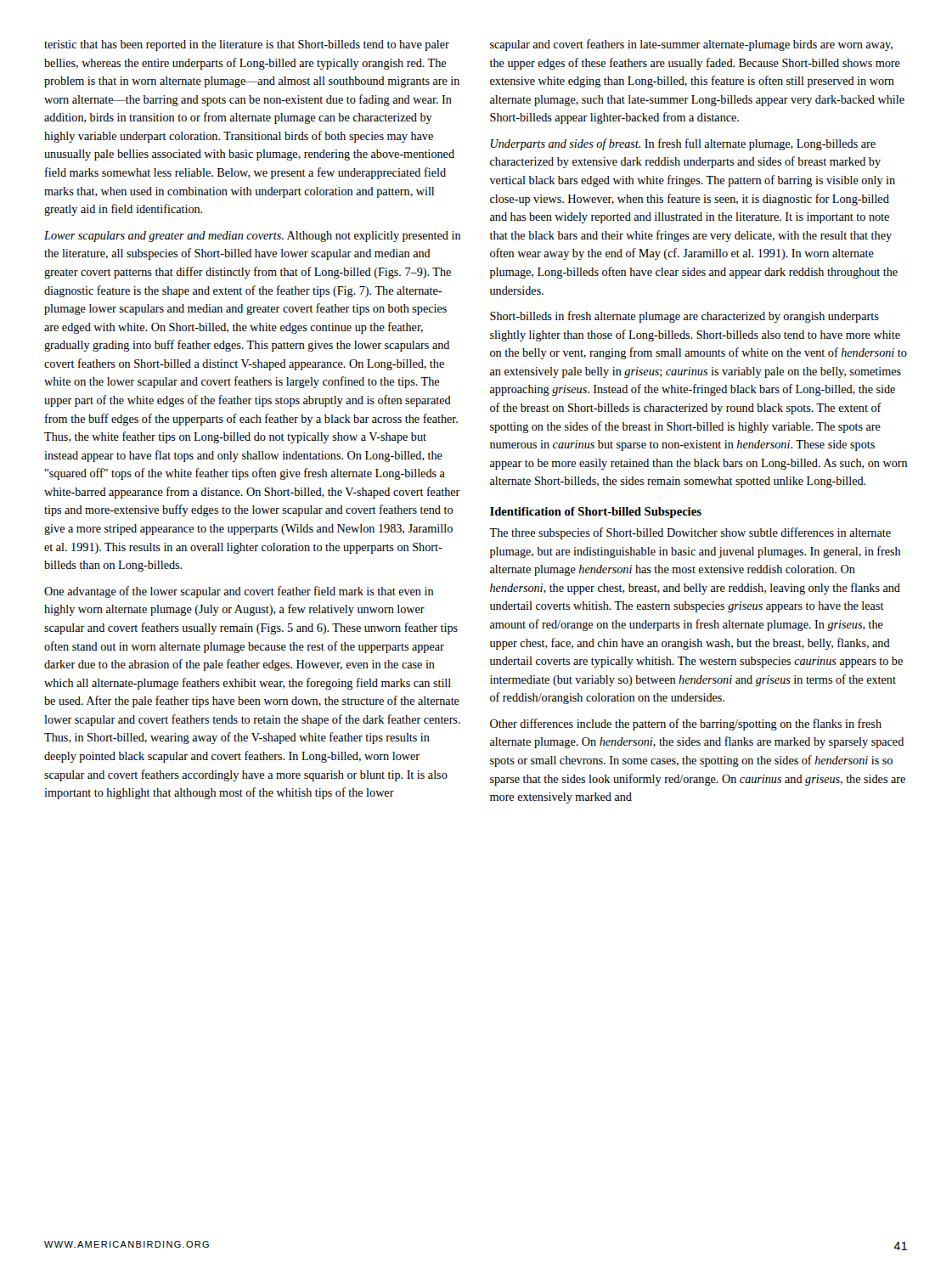Locate the text block that reads "Underparts and sides"

(x=699, y=217)
